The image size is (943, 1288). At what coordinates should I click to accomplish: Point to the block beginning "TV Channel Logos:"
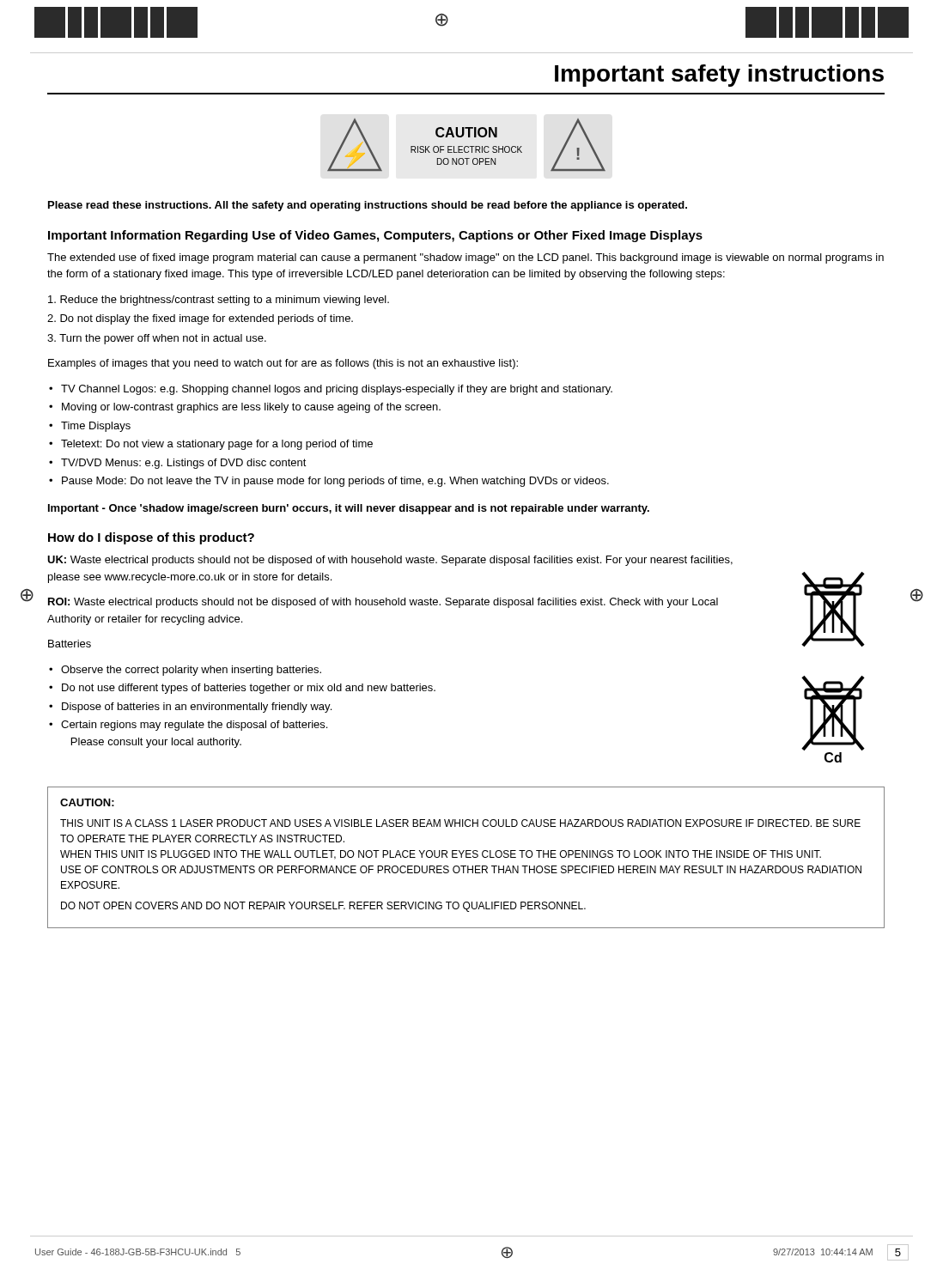[337, 388]
